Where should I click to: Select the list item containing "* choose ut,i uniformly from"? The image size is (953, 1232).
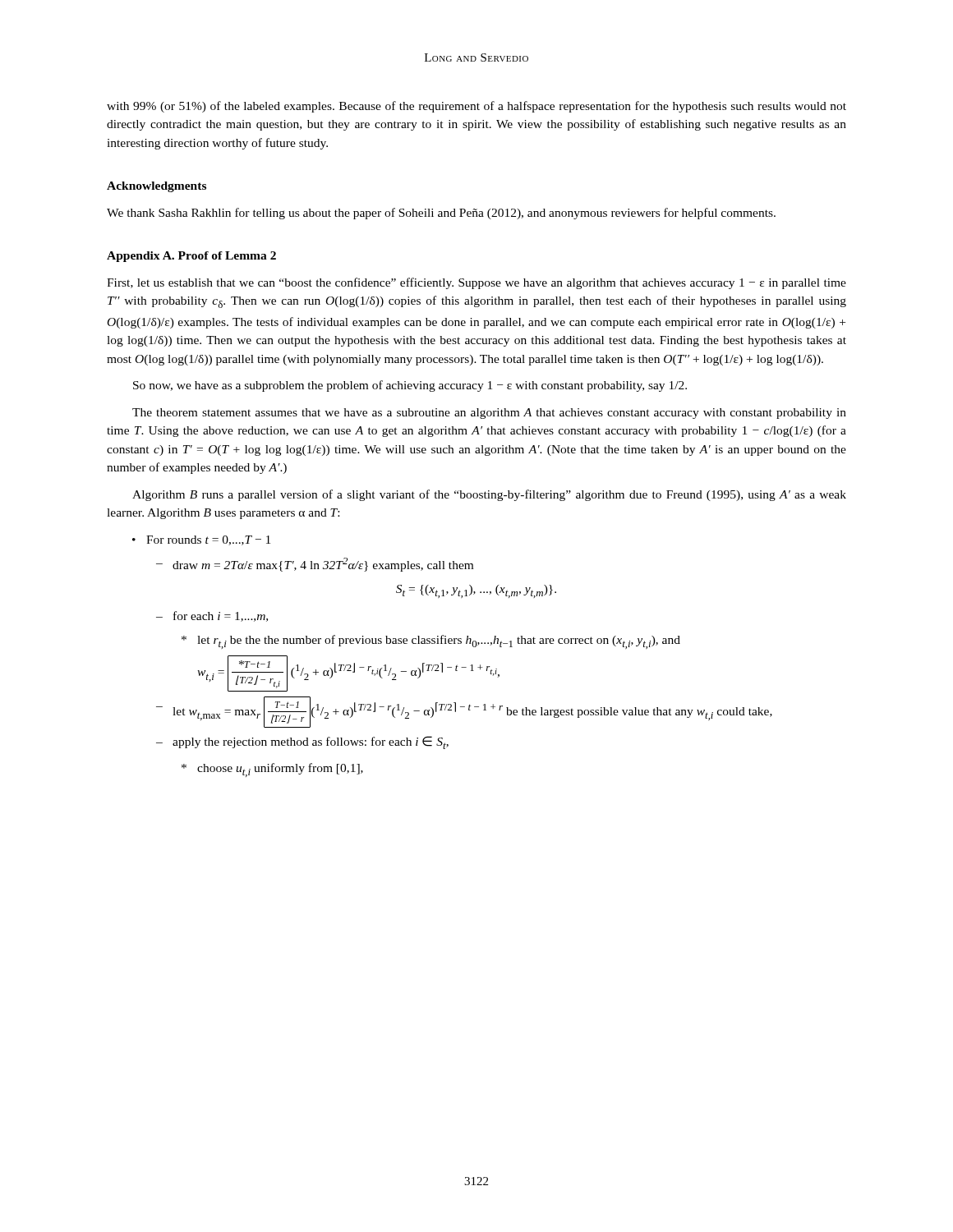[272, 768]
